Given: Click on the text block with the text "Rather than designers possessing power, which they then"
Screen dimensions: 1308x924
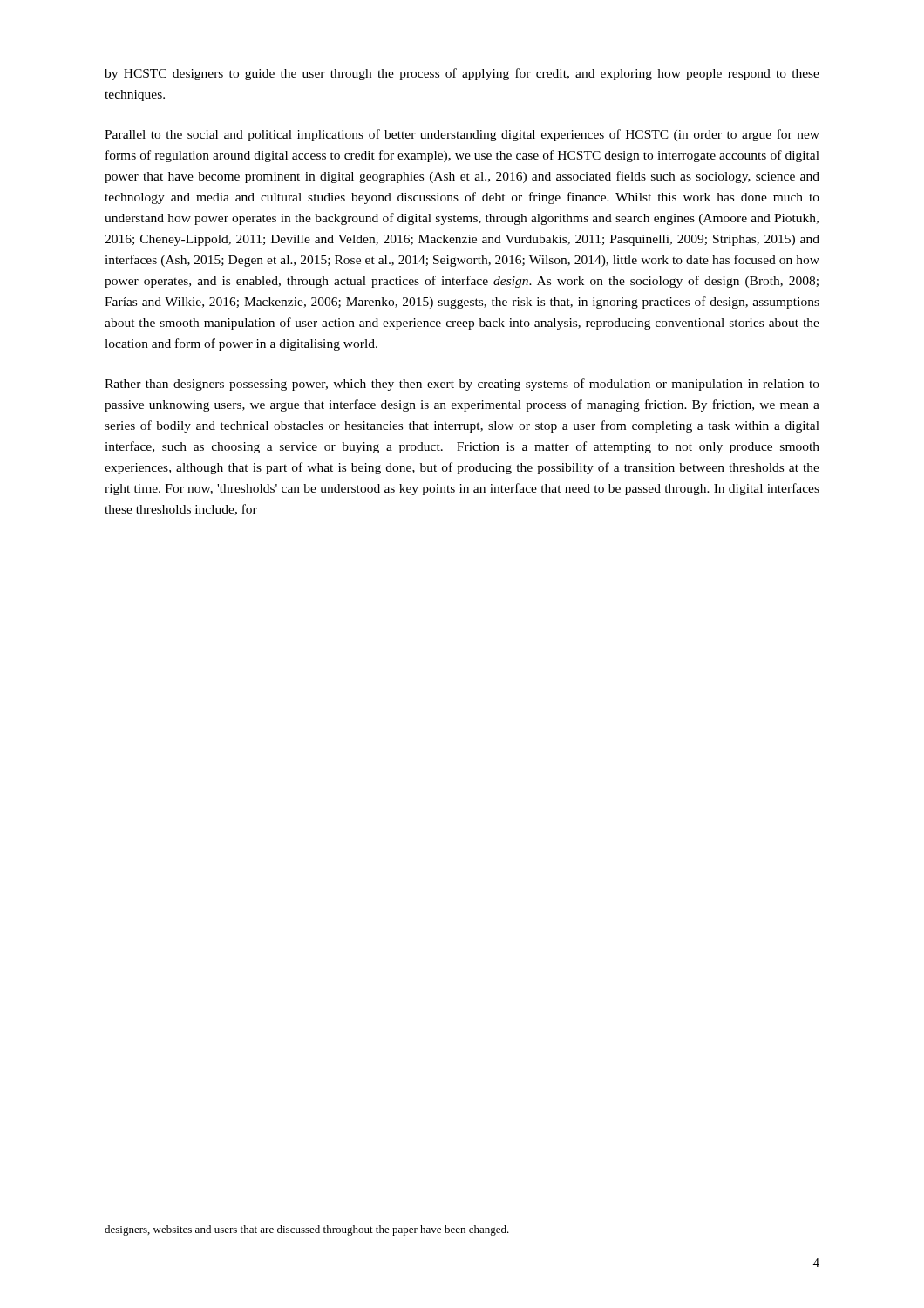Looking at the screenshot, I should [x=462, y=446].
